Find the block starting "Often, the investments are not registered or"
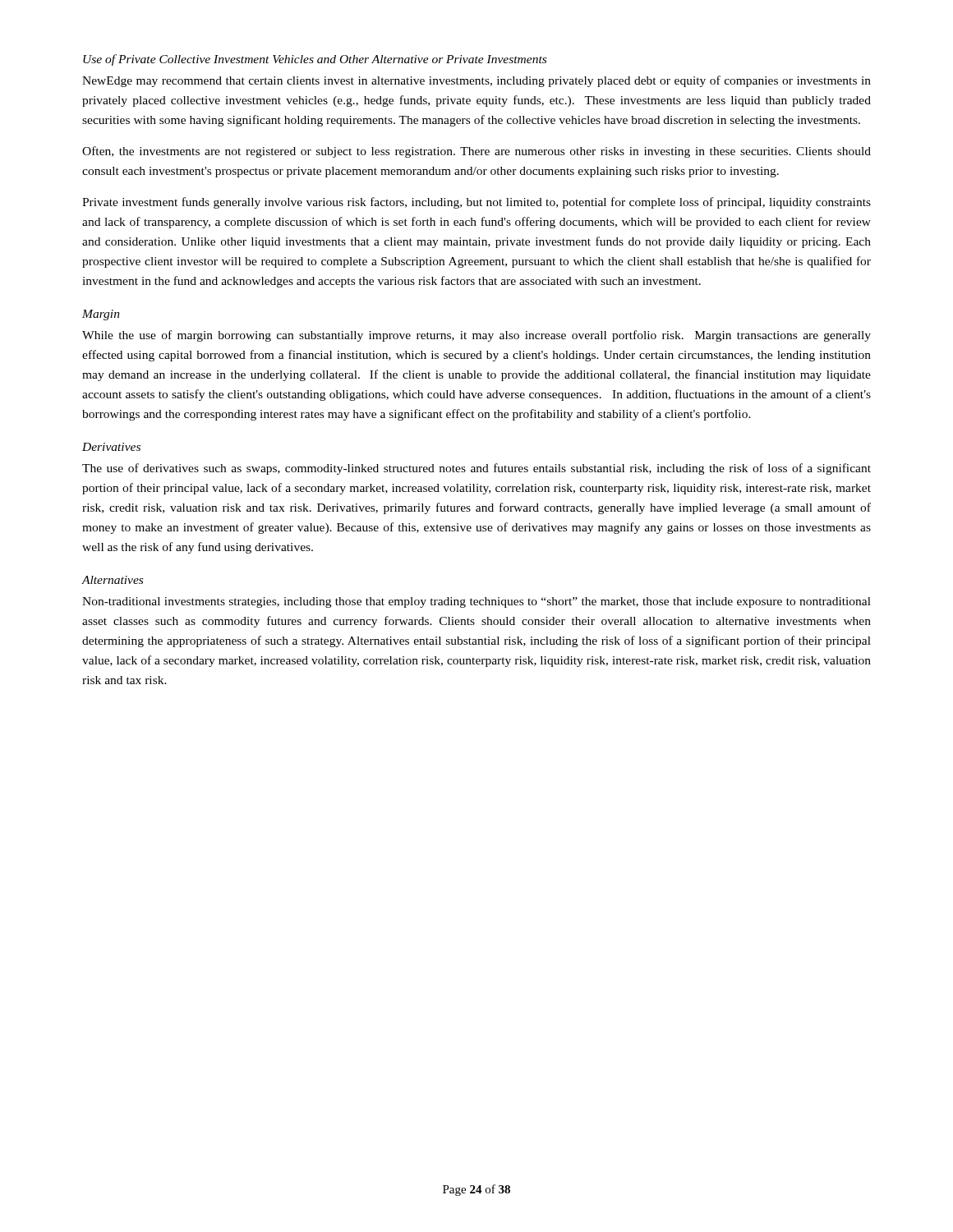 click(x=476, y=161)
